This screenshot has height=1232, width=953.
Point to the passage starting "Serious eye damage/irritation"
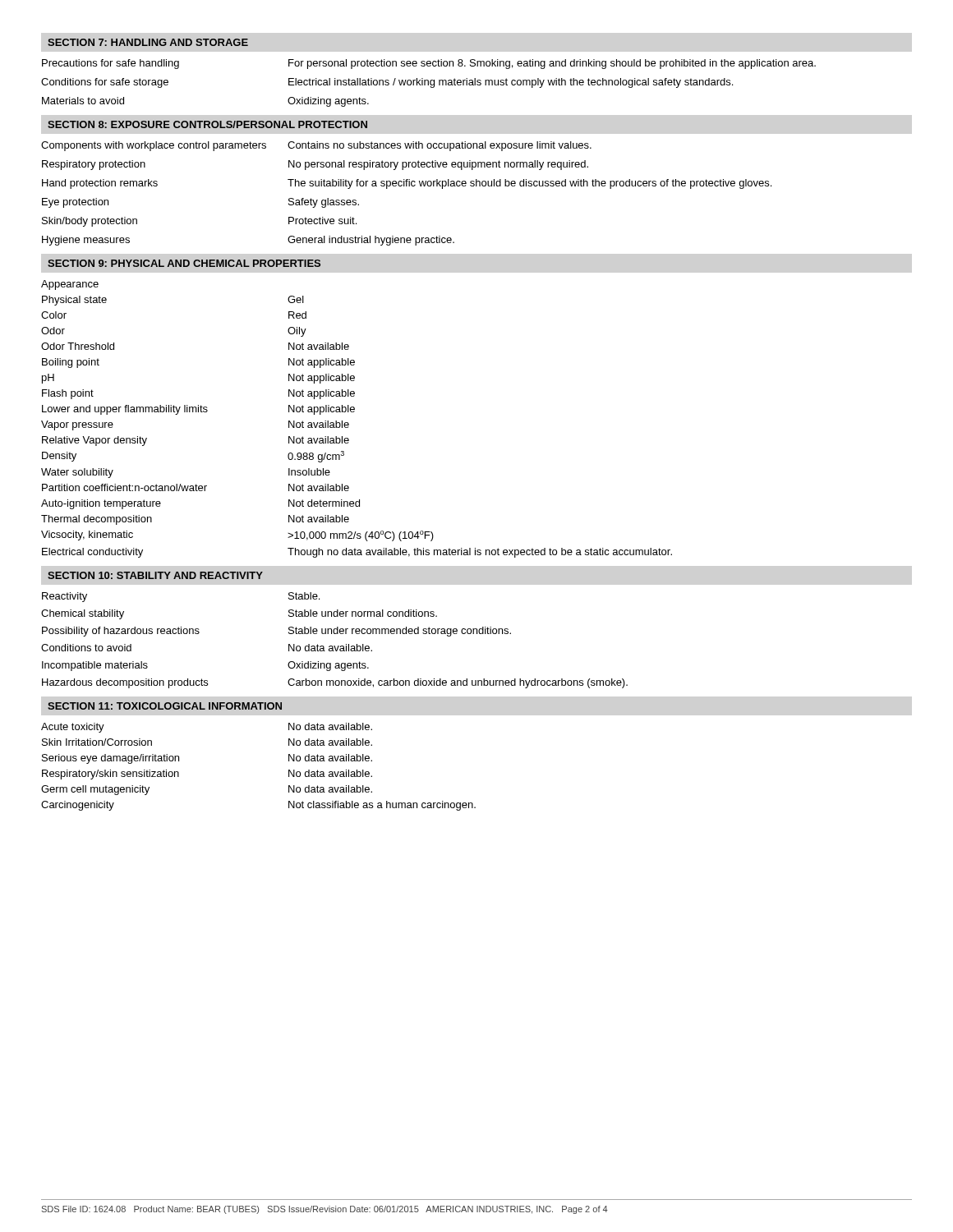114,759
